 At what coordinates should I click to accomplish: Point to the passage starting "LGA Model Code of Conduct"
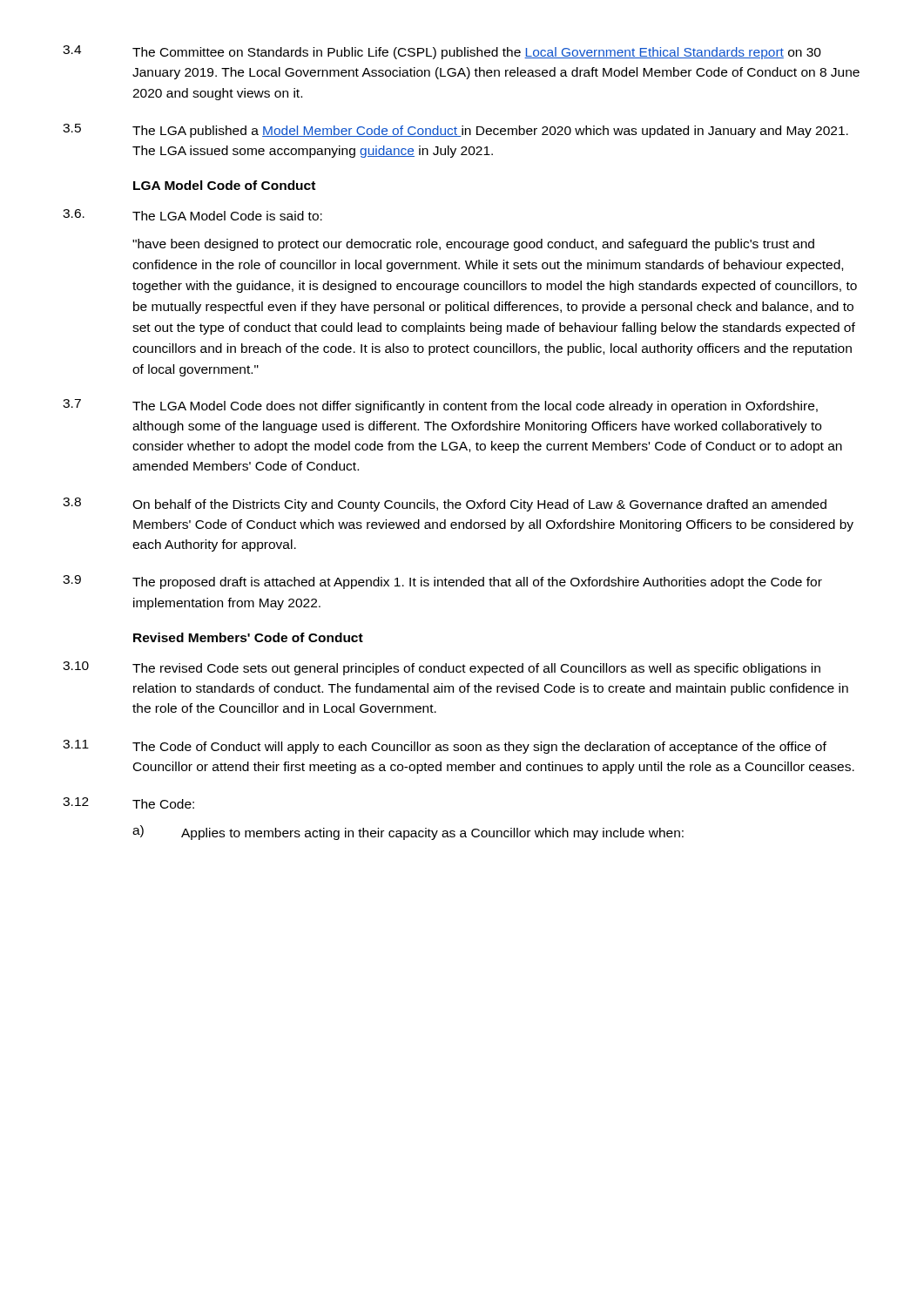click(x=224, y=185)
